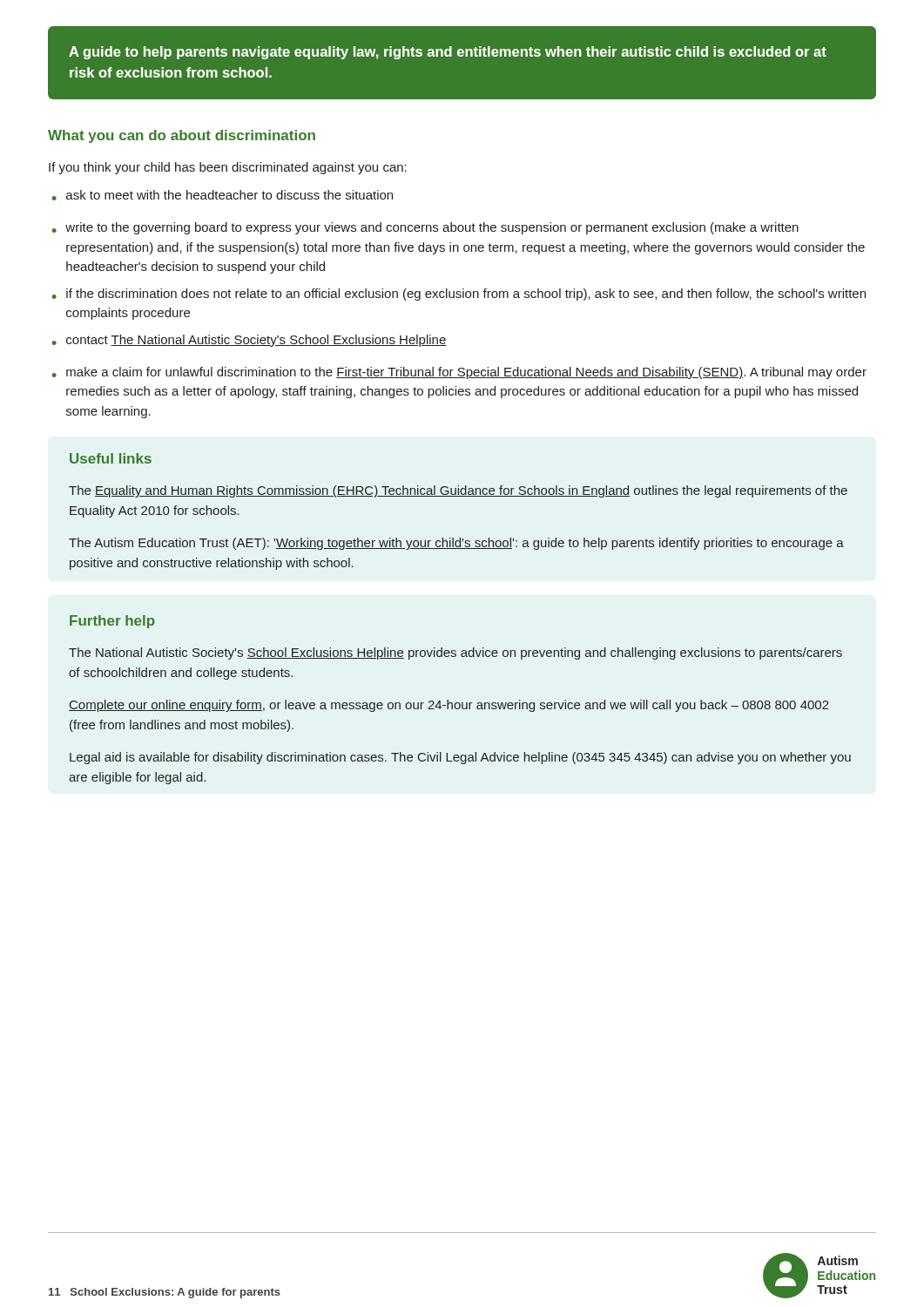Find the block on this page that starts "• ask to meet with the headteacher"
This screenshot has width=924, height=1307.
click(223, 195)
